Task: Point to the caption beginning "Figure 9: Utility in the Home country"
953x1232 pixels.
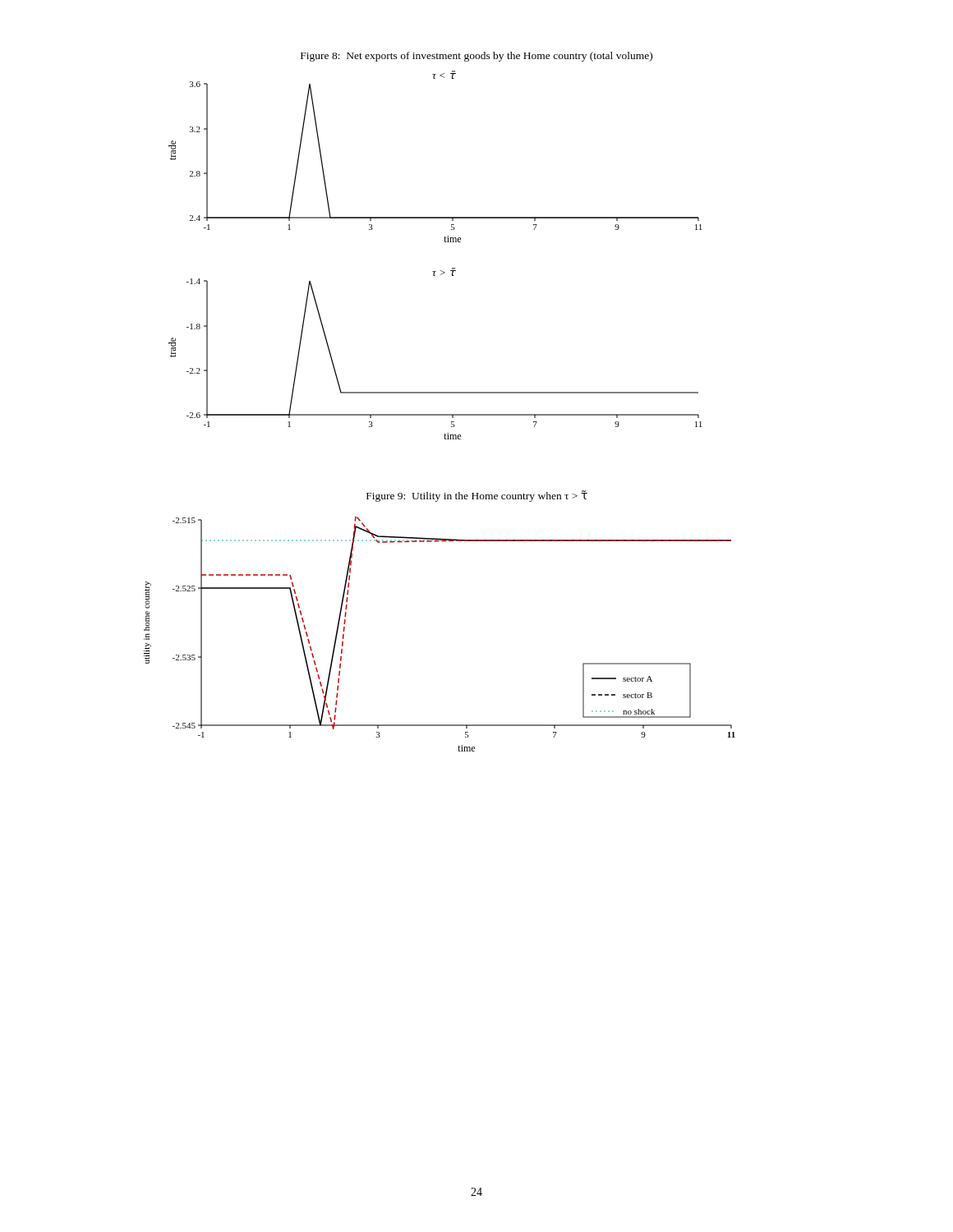Action: (476, 496)
